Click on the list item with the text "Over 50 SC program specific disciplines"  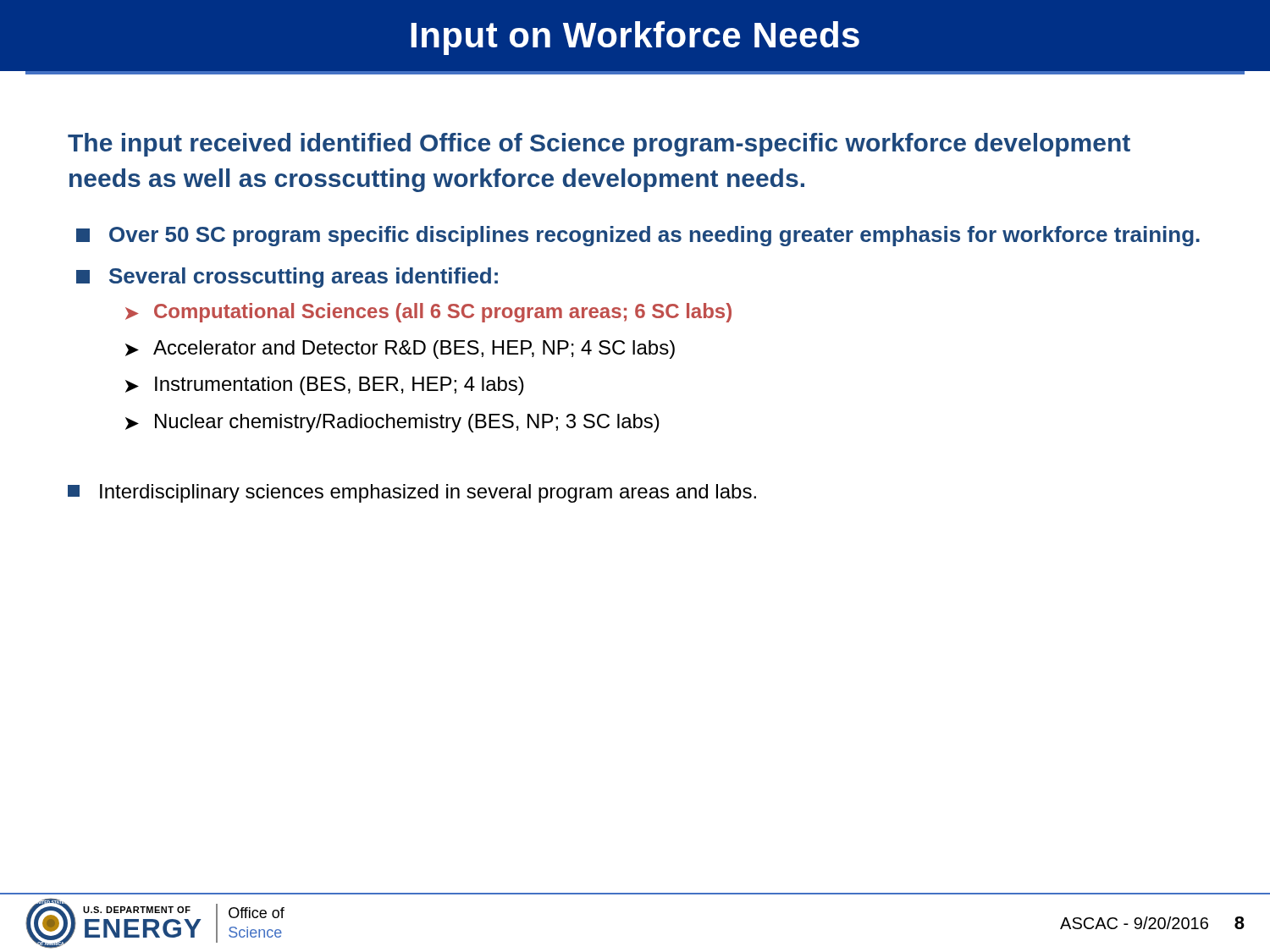tap(638, 235)
